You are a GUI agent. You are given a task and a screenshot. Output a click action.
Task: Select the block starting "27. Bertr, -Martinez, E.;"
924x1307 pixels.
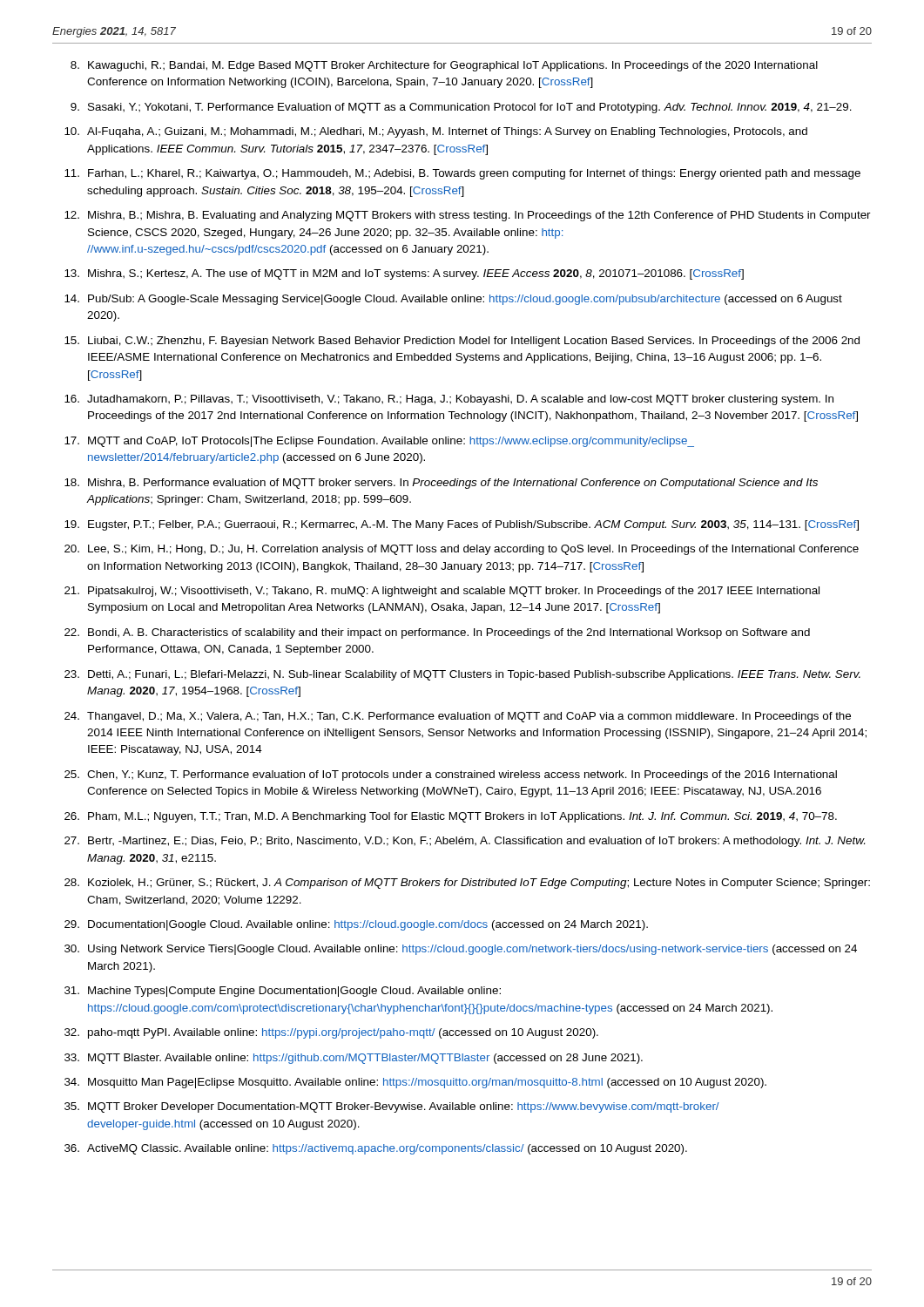pos(462,849)
